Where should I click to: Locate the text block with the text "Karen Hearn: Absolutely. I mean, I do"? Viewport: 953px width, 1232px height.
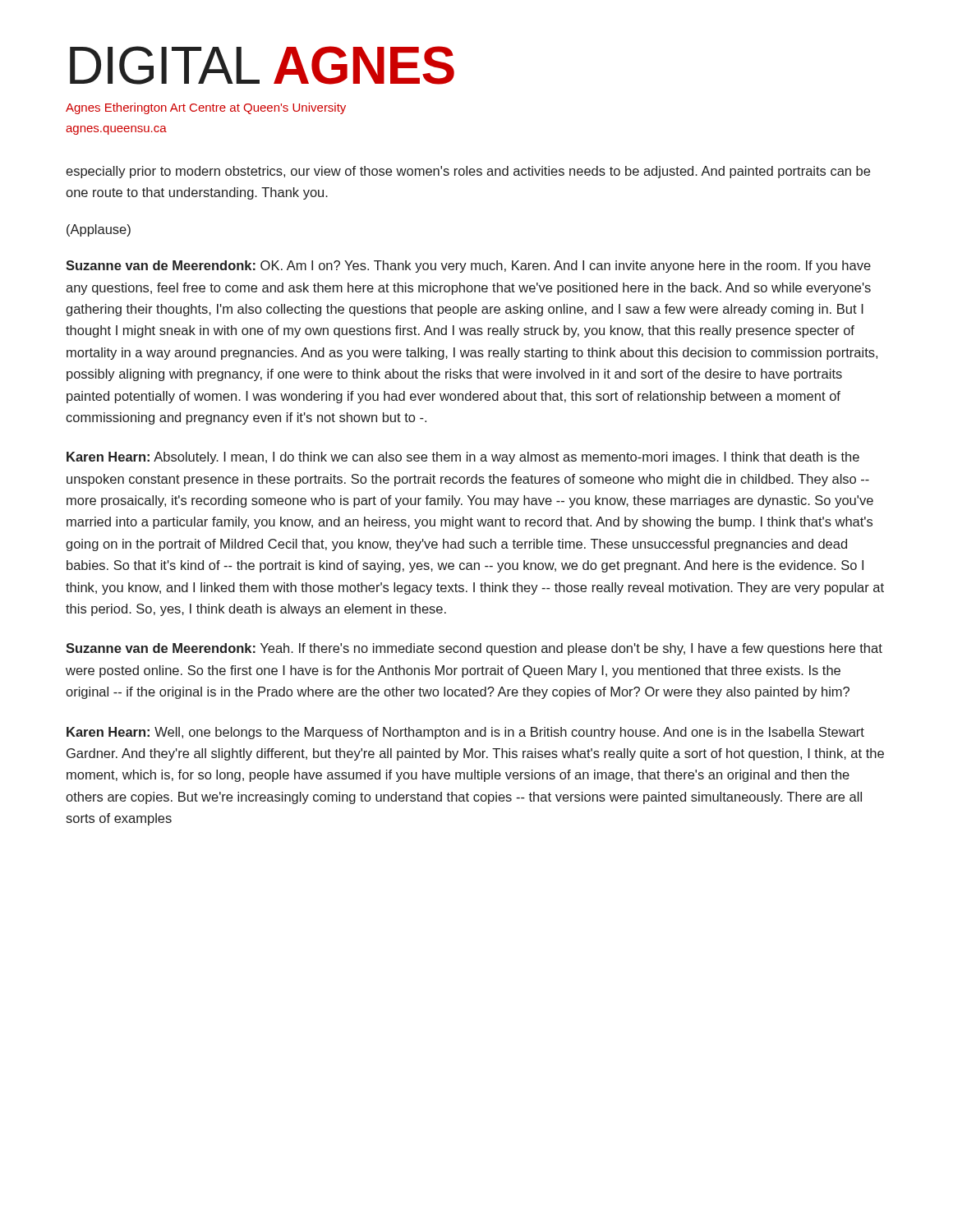475,533
